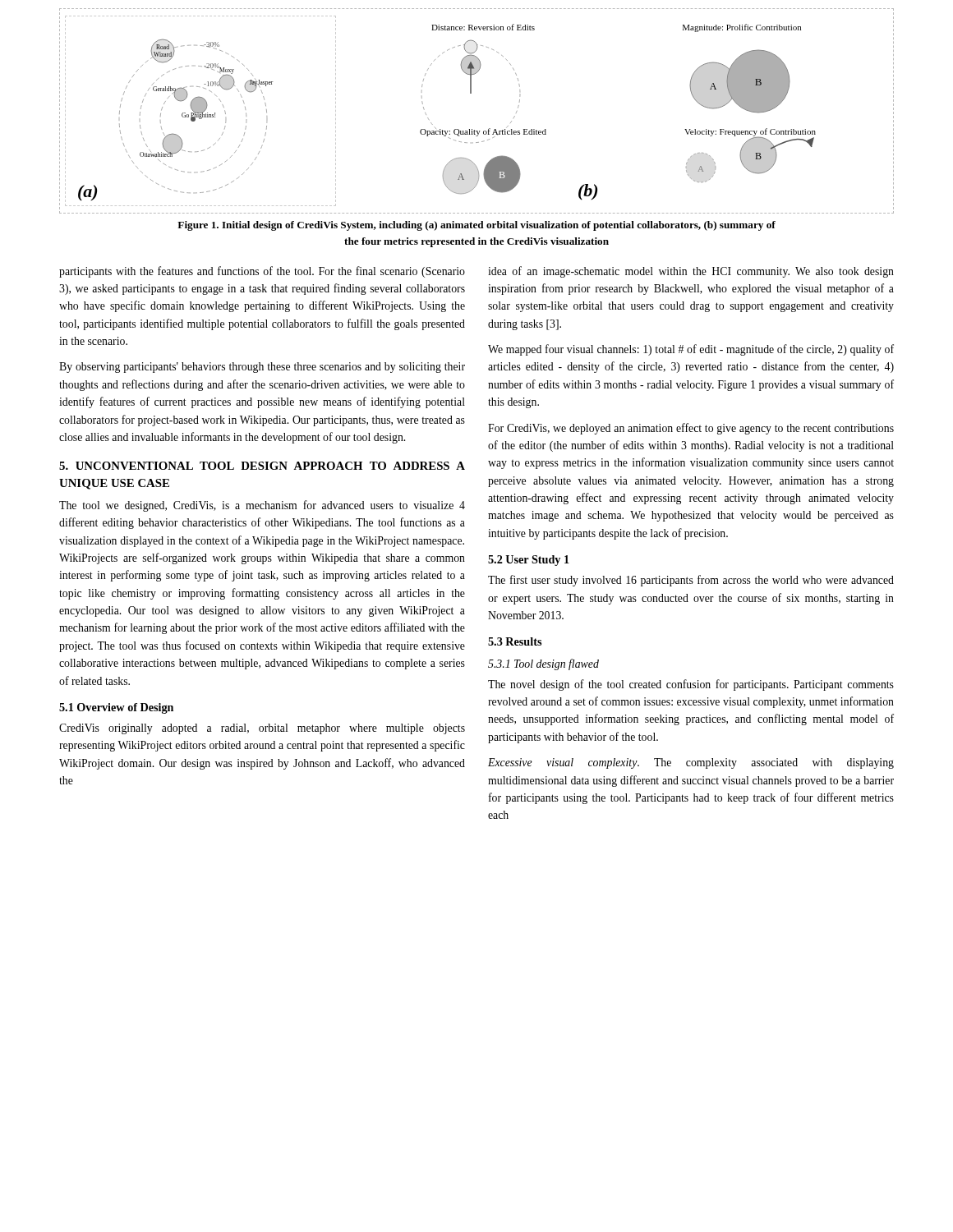Find the block on this page that starts "For CrediVis, we deployed an"

[x=691, y=481]
